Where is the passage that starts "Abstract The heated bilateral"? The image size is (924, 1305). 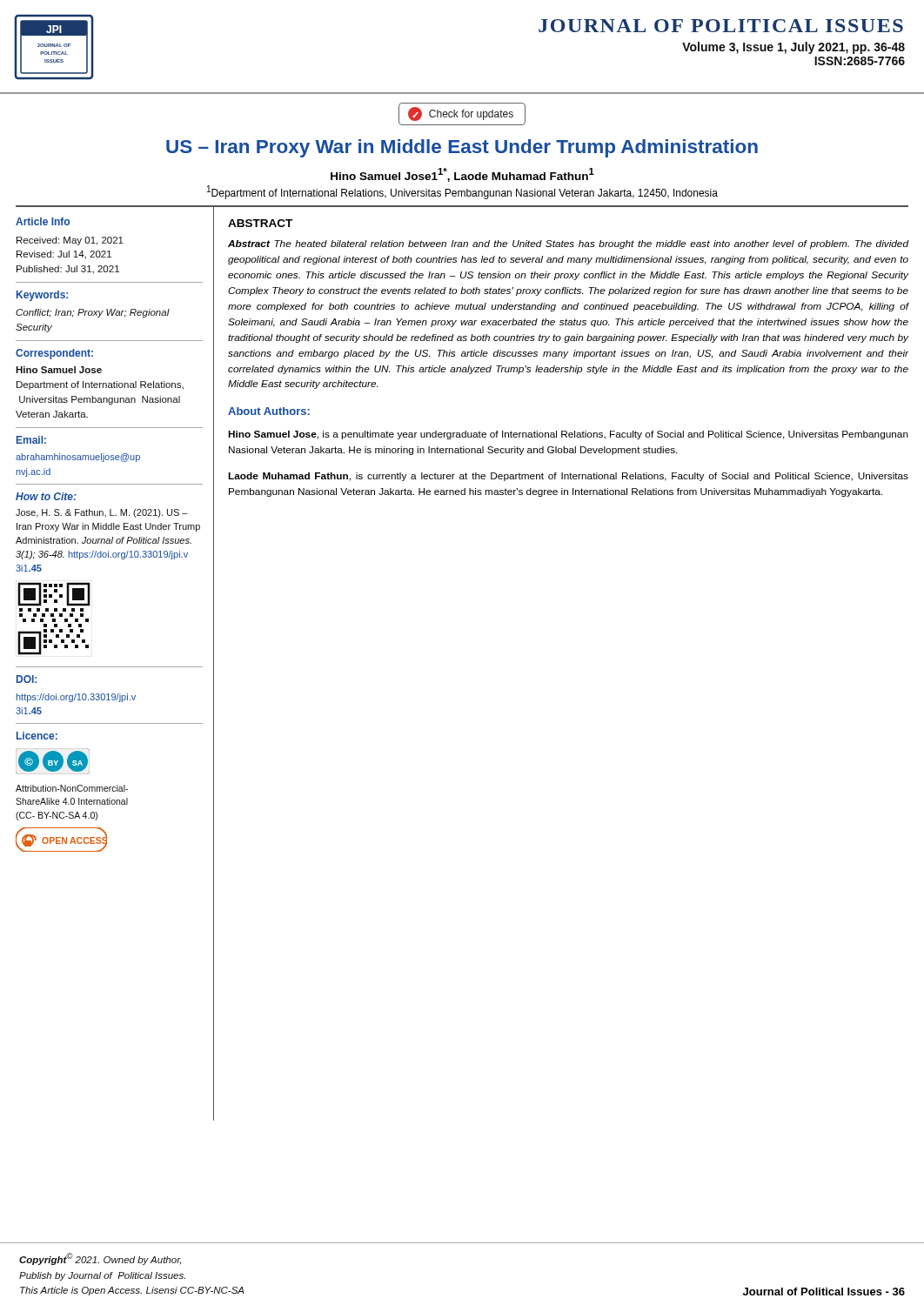point(568,314)
